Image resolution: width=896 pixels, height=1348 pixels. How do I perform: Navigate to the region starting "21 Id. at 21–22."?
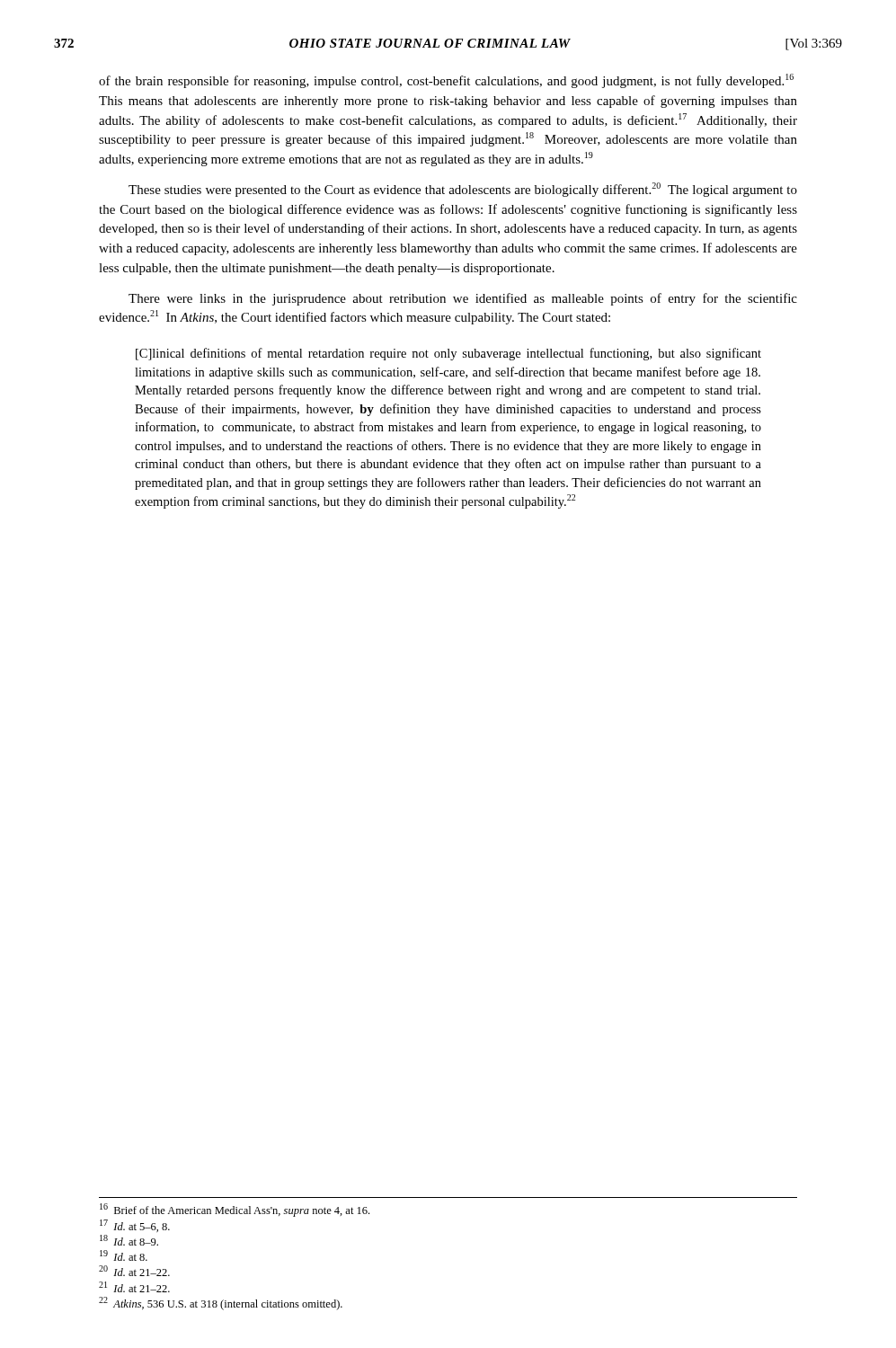[135, 1288]
